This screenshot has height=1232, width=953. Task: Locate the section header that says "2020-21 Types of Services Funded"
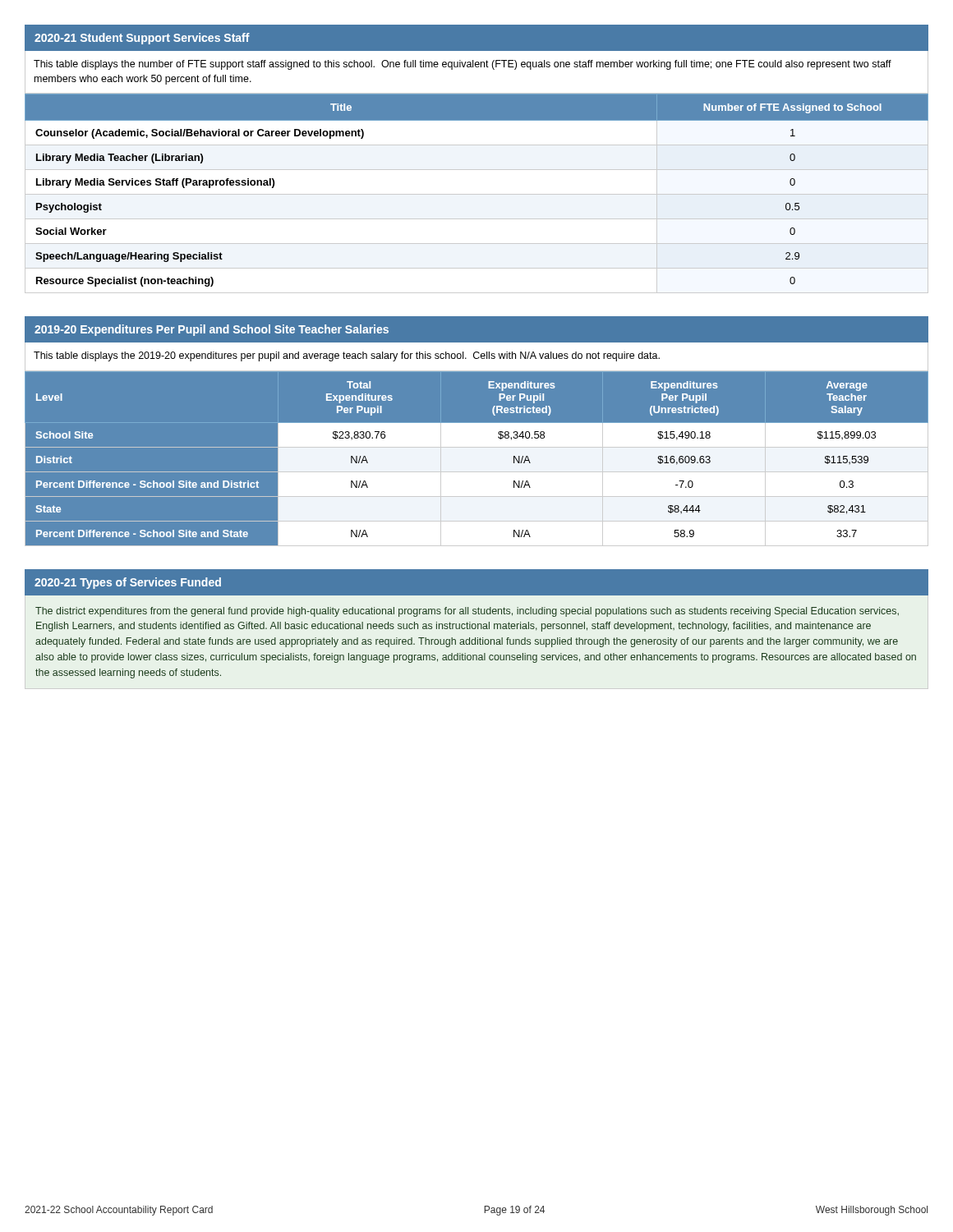128,582
